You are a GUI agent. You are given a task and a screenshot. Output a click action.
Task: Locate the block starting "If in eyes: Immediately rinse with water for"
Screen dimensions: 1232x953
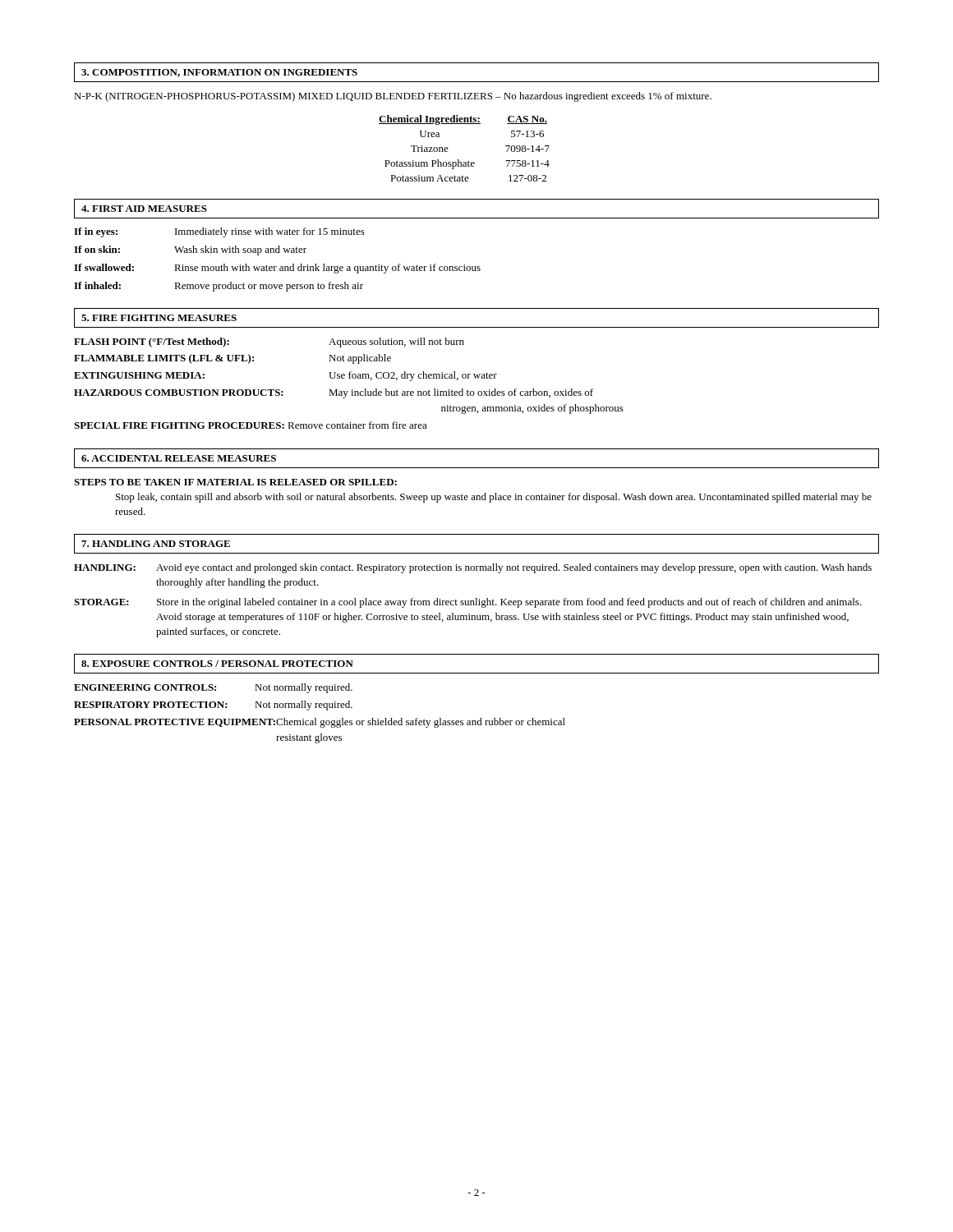[219, 232]
